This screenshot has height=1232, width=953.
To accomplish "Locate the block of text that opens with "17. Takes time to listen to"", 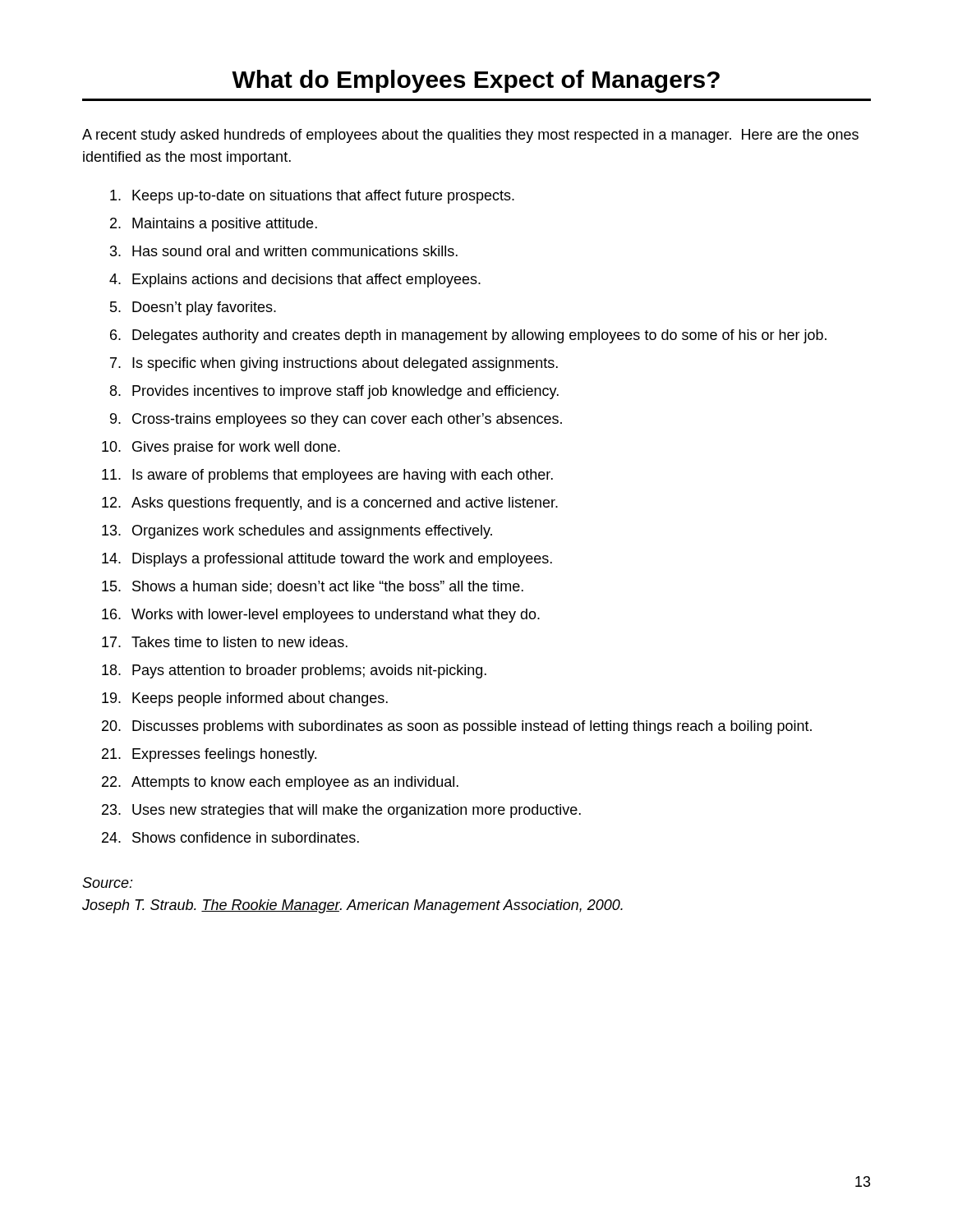I will (225, 642).
